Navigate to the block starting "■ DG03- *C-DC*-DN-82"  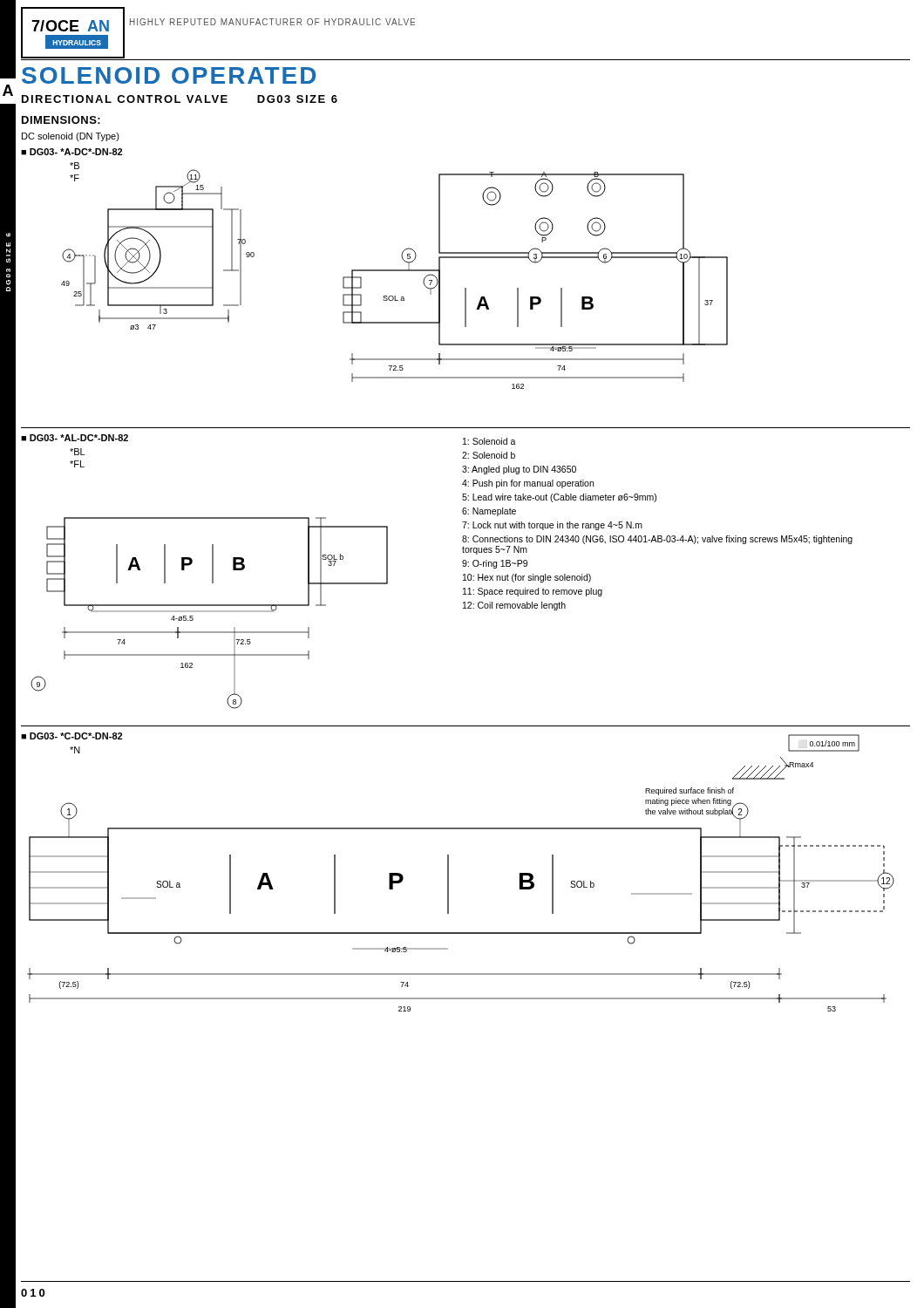[72, 736]
